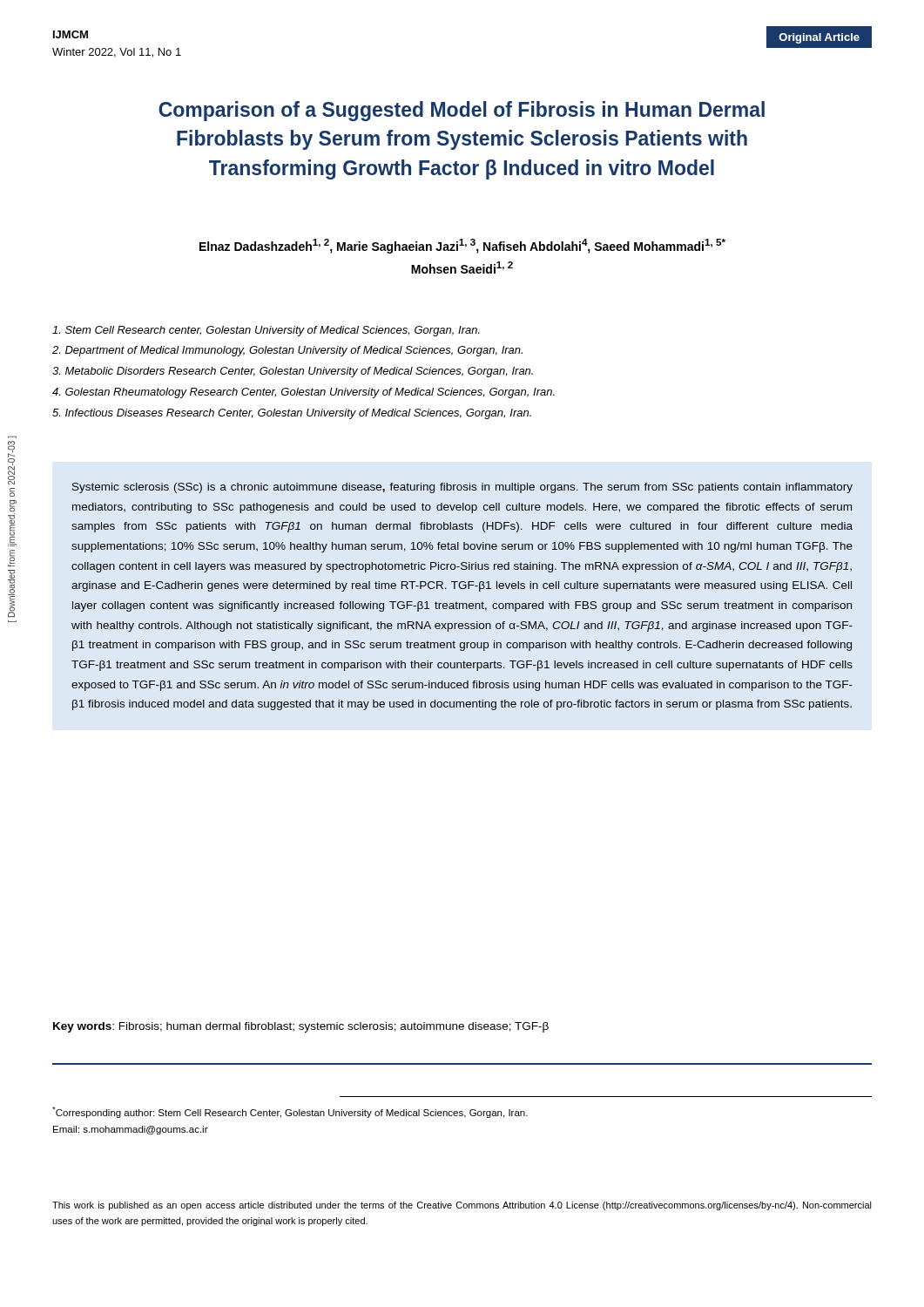
Task: Find the block starting "Systemic sclerosis (SSc) is a"
Action: (462, 595)
